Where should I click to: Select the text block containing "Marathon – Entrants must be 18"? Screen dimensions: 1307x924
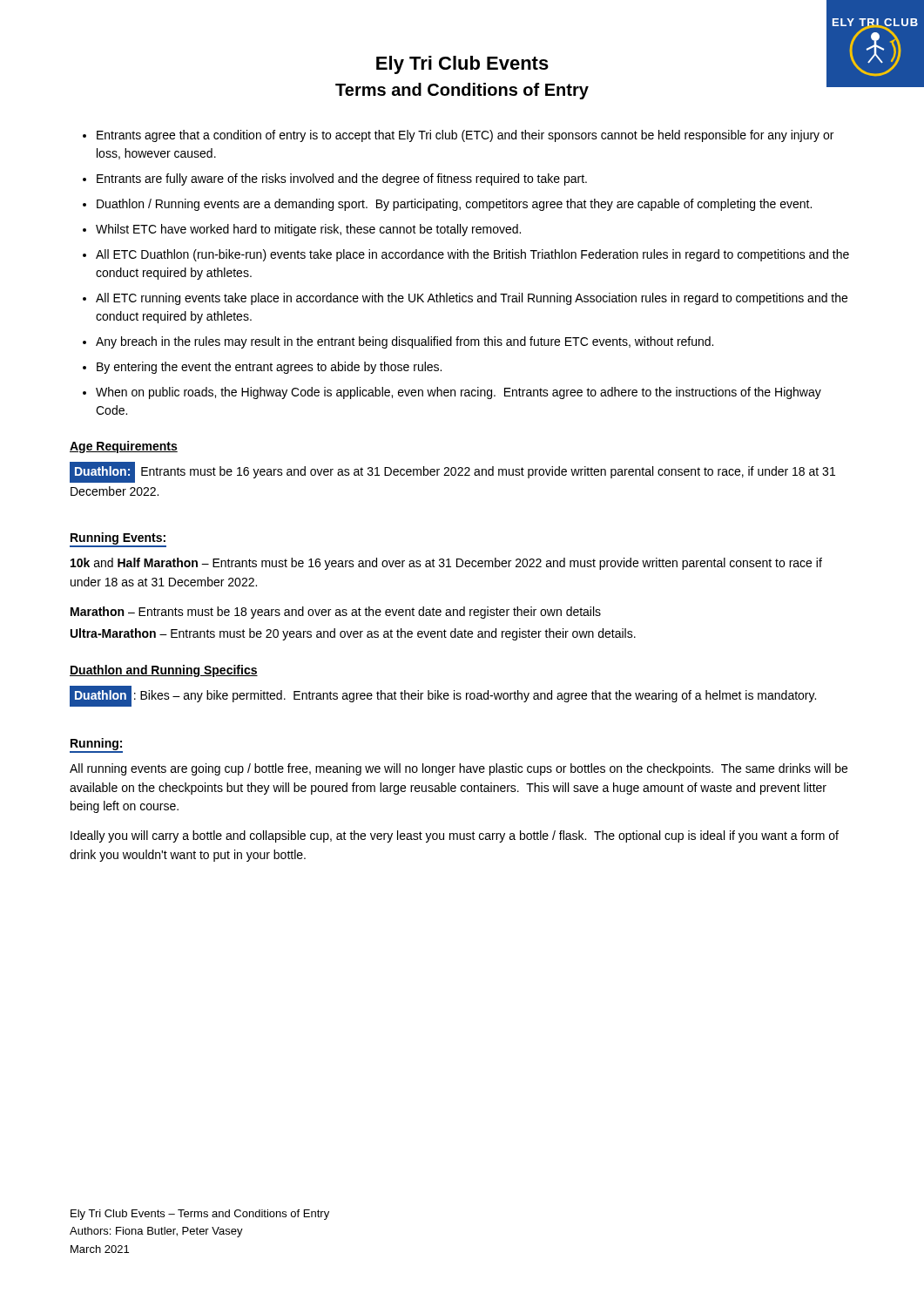click(335, 611)
